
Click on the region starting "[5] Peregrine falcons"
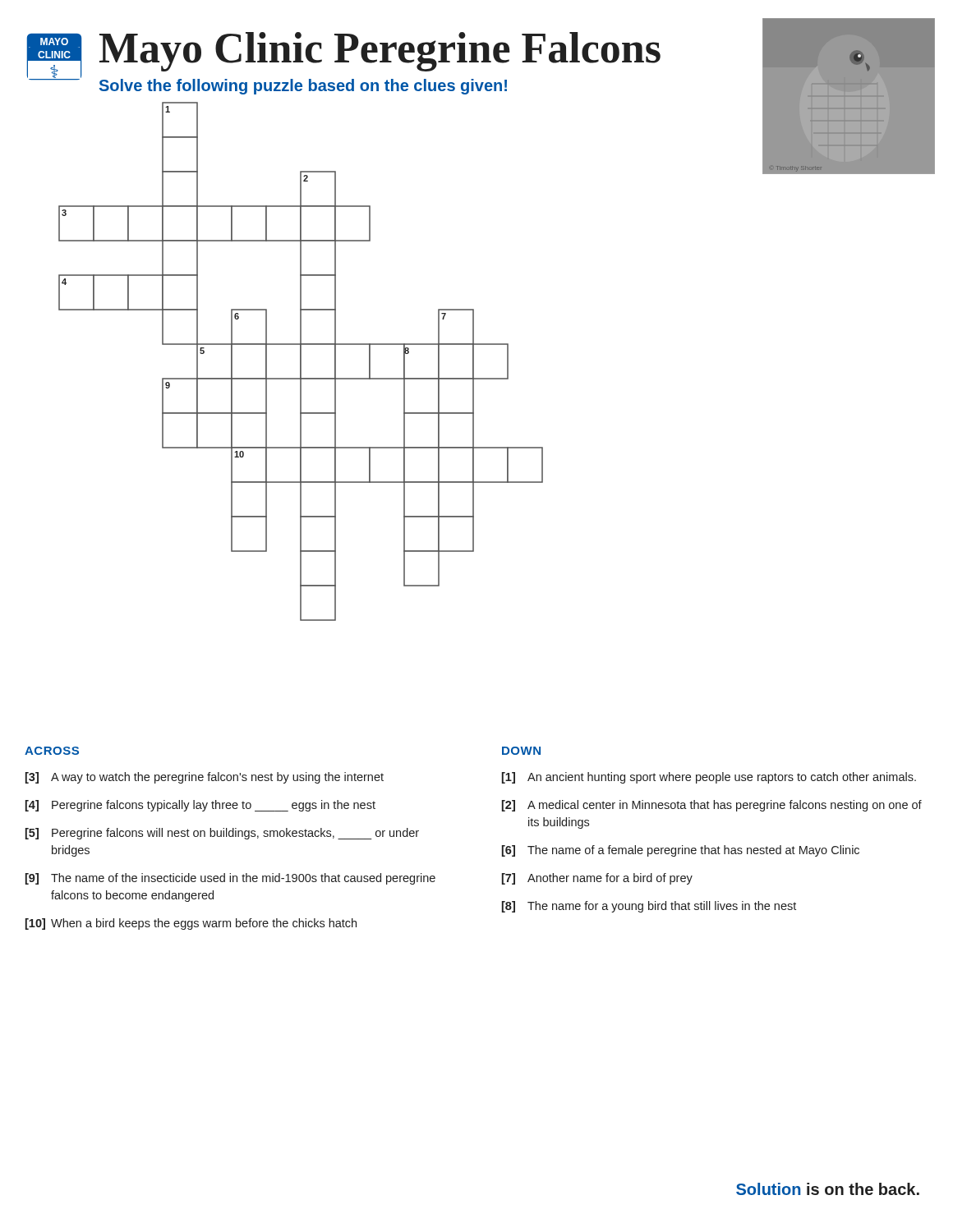pyautogui.click(x=238, y=842)
